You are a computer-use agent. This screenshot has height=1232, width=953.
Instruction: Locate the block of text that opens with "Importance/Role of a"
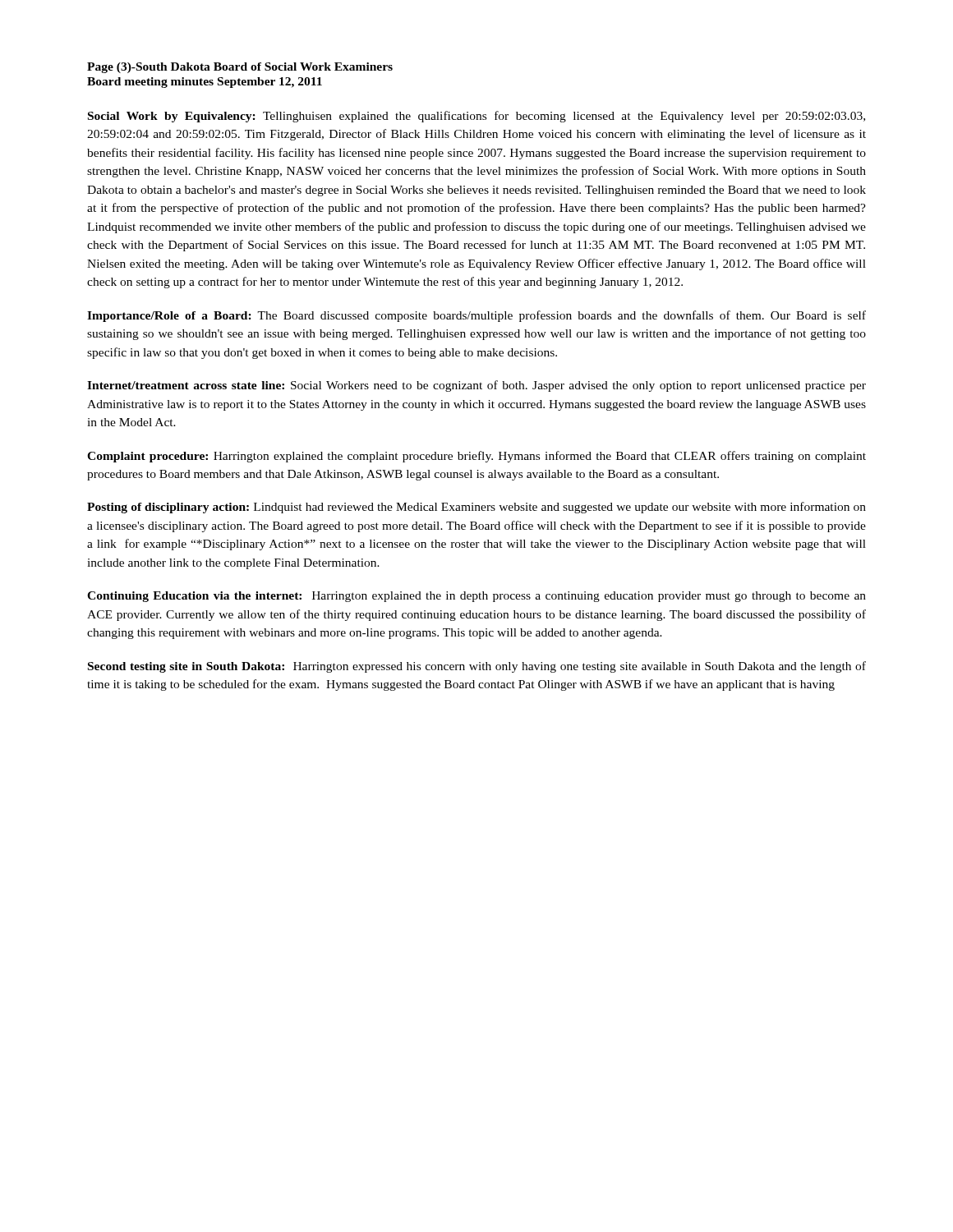[476, 333]
